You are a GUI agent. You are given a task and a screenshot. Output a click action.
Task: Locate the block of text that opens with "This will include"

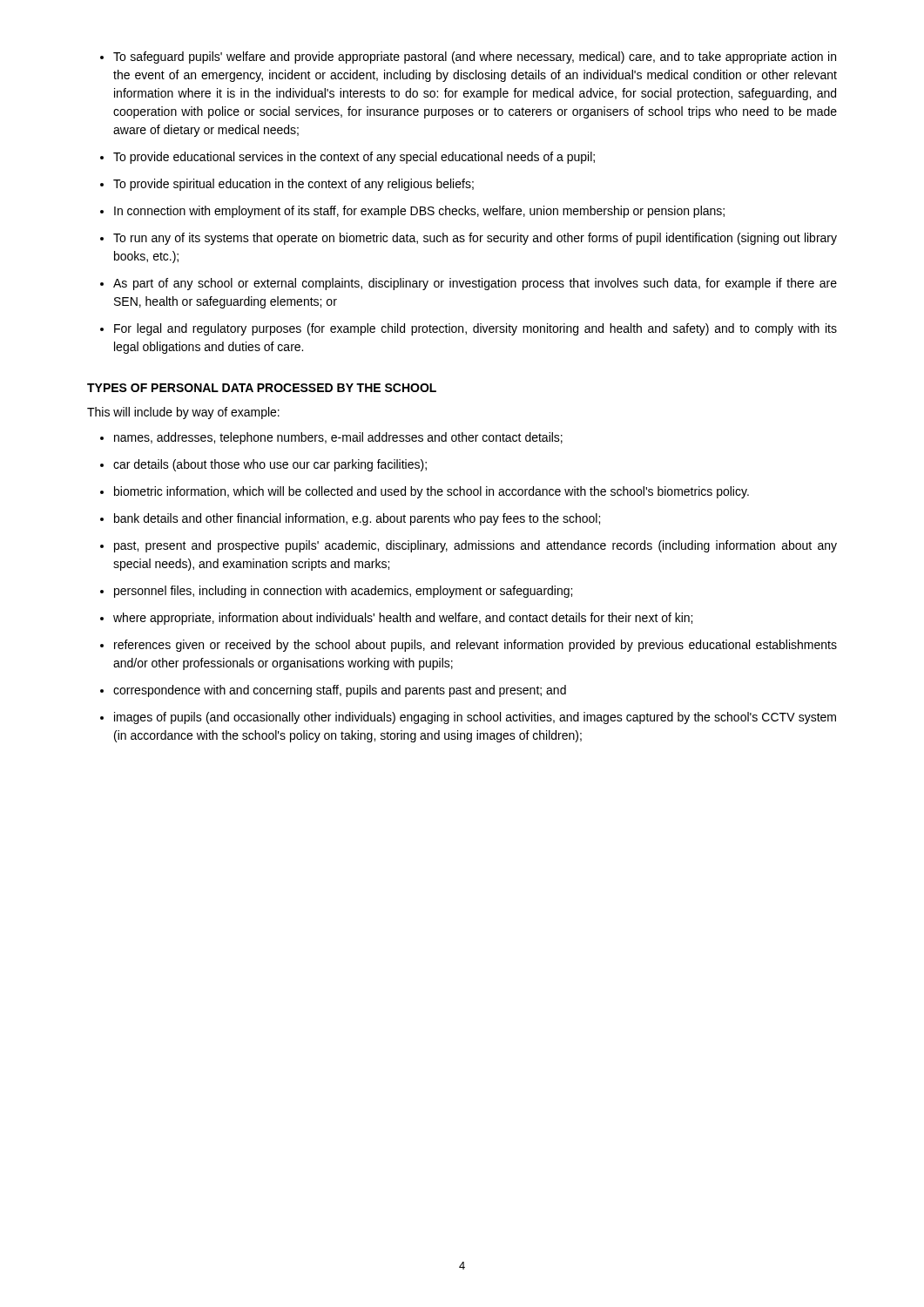pyautogui.click(x=184, y=412)
